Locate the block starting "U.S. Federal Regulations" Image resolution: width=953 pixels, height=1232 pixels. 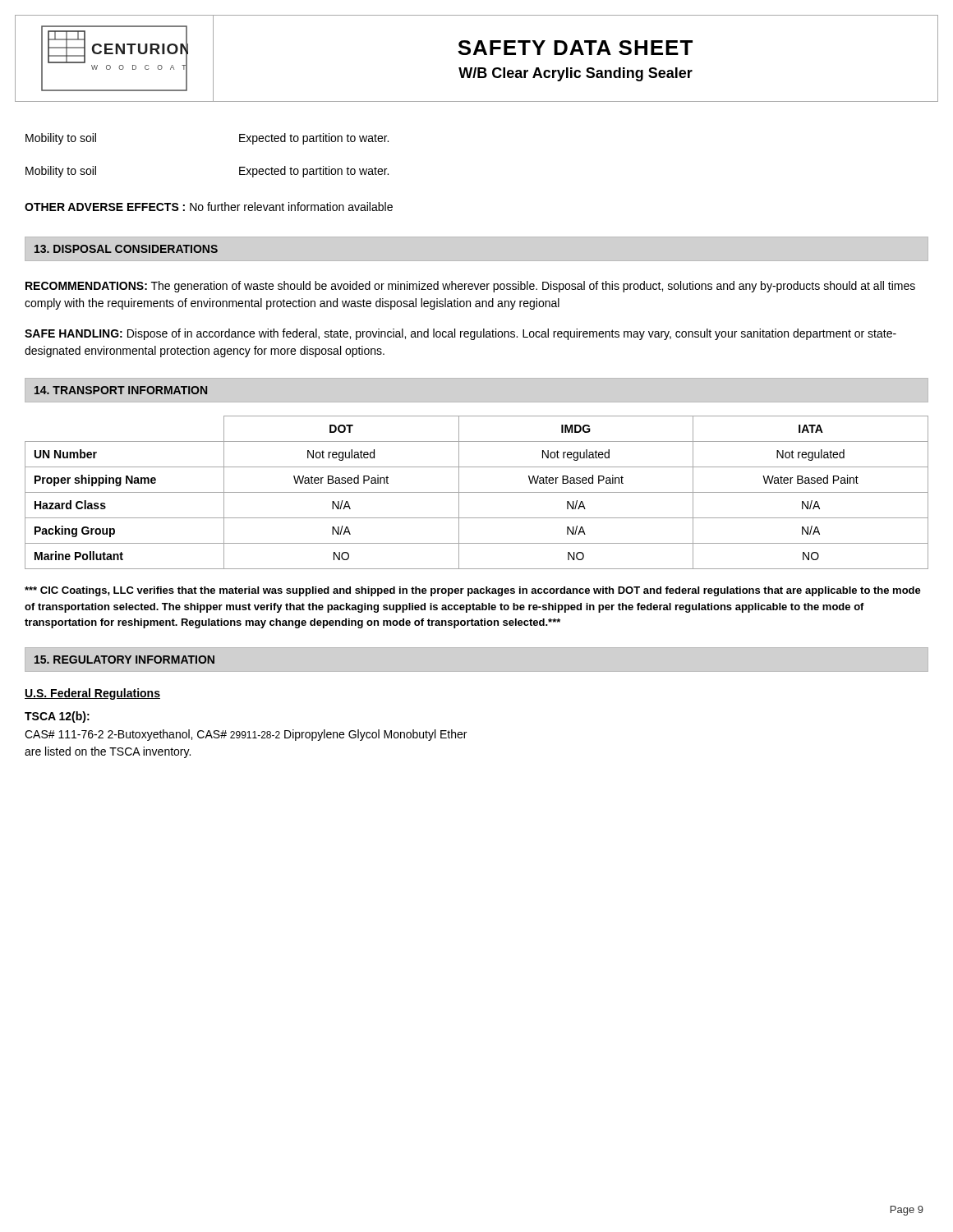pos(92,693)
